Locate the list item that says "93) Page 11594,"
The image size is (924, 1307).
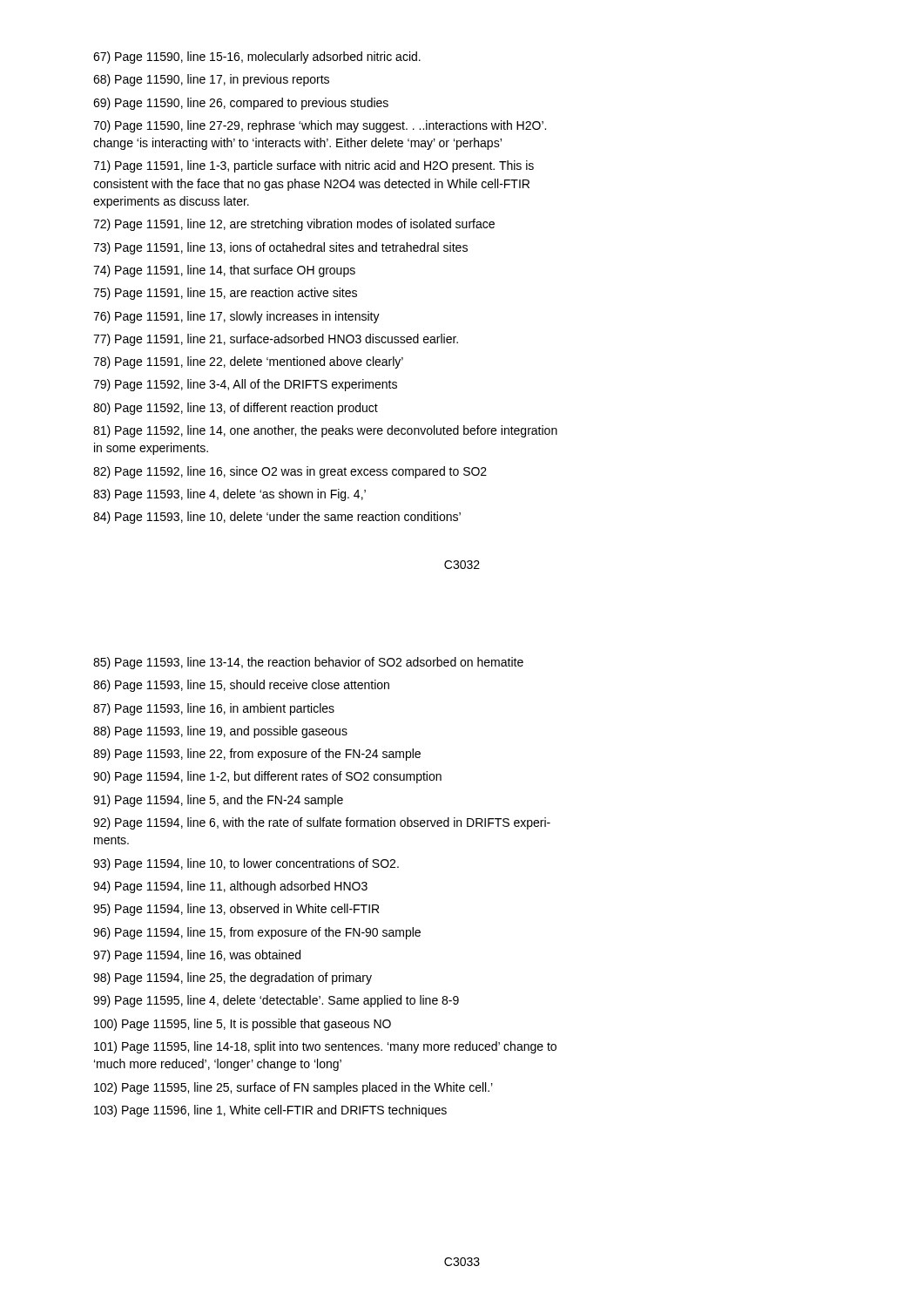click(246, 863)
